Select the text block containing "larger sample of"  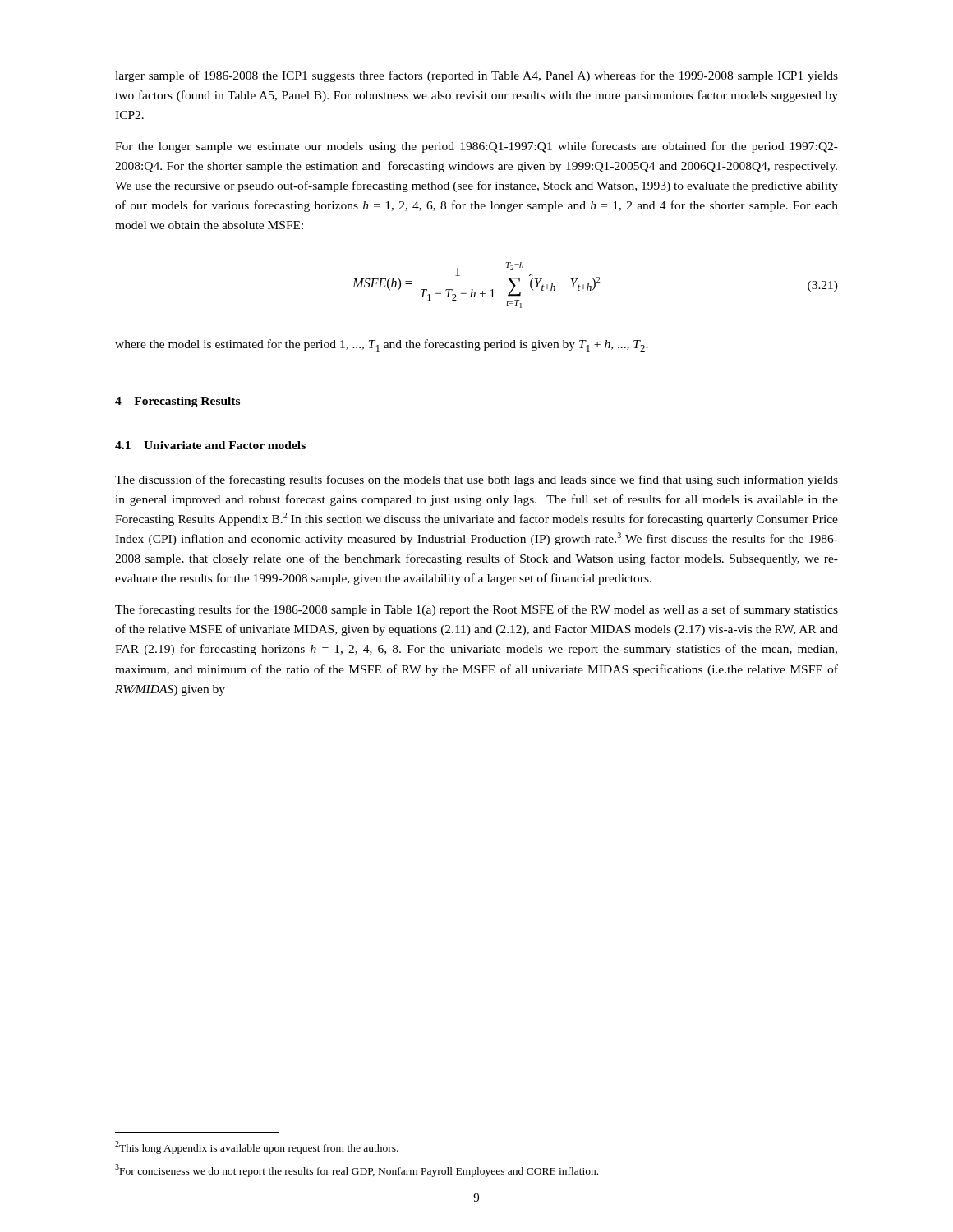click(x=476, y=95)
